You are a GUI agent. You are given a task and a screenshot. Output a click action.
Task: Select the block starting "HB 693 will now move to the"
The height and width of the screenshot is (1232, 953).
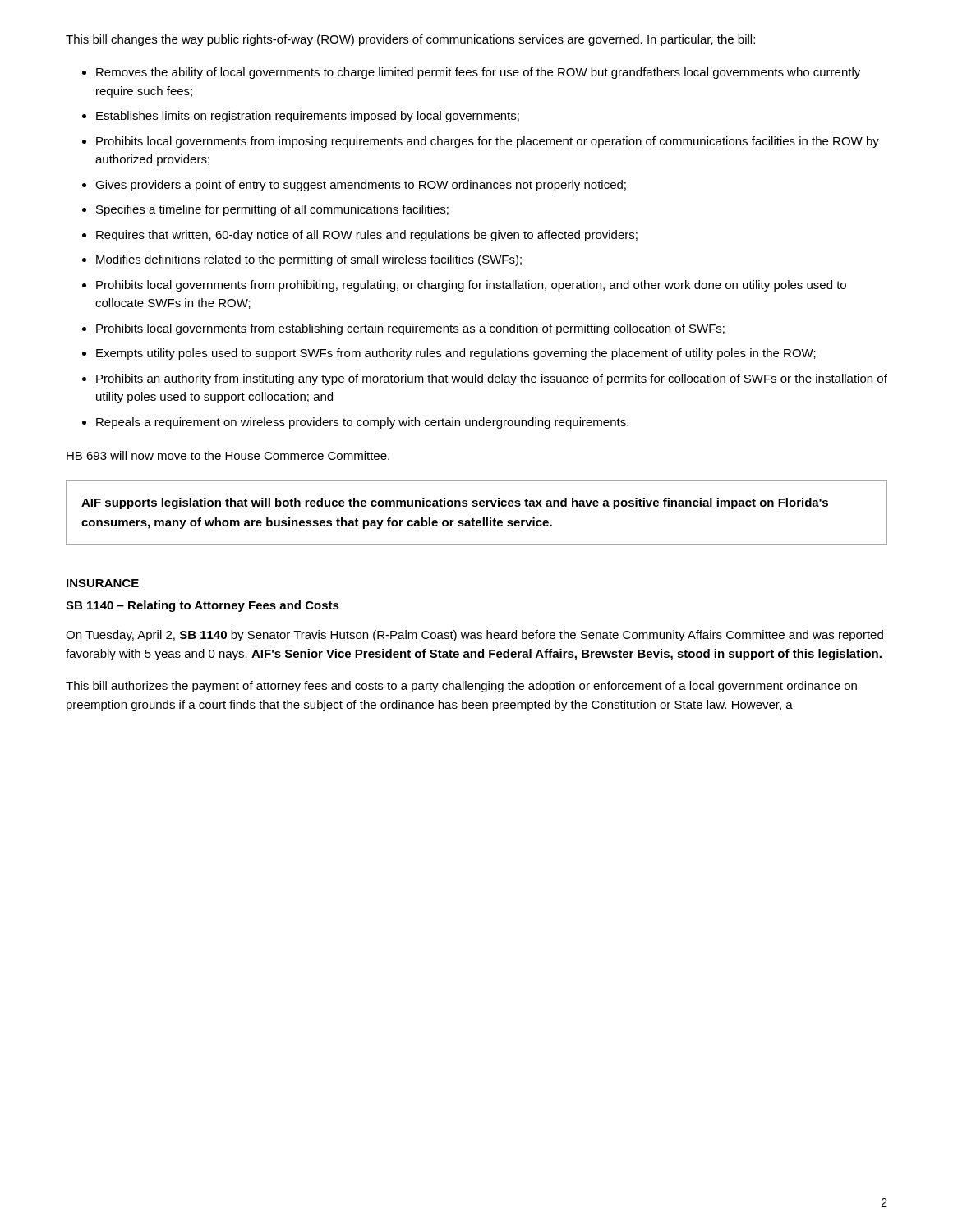[x=228, y=456]
